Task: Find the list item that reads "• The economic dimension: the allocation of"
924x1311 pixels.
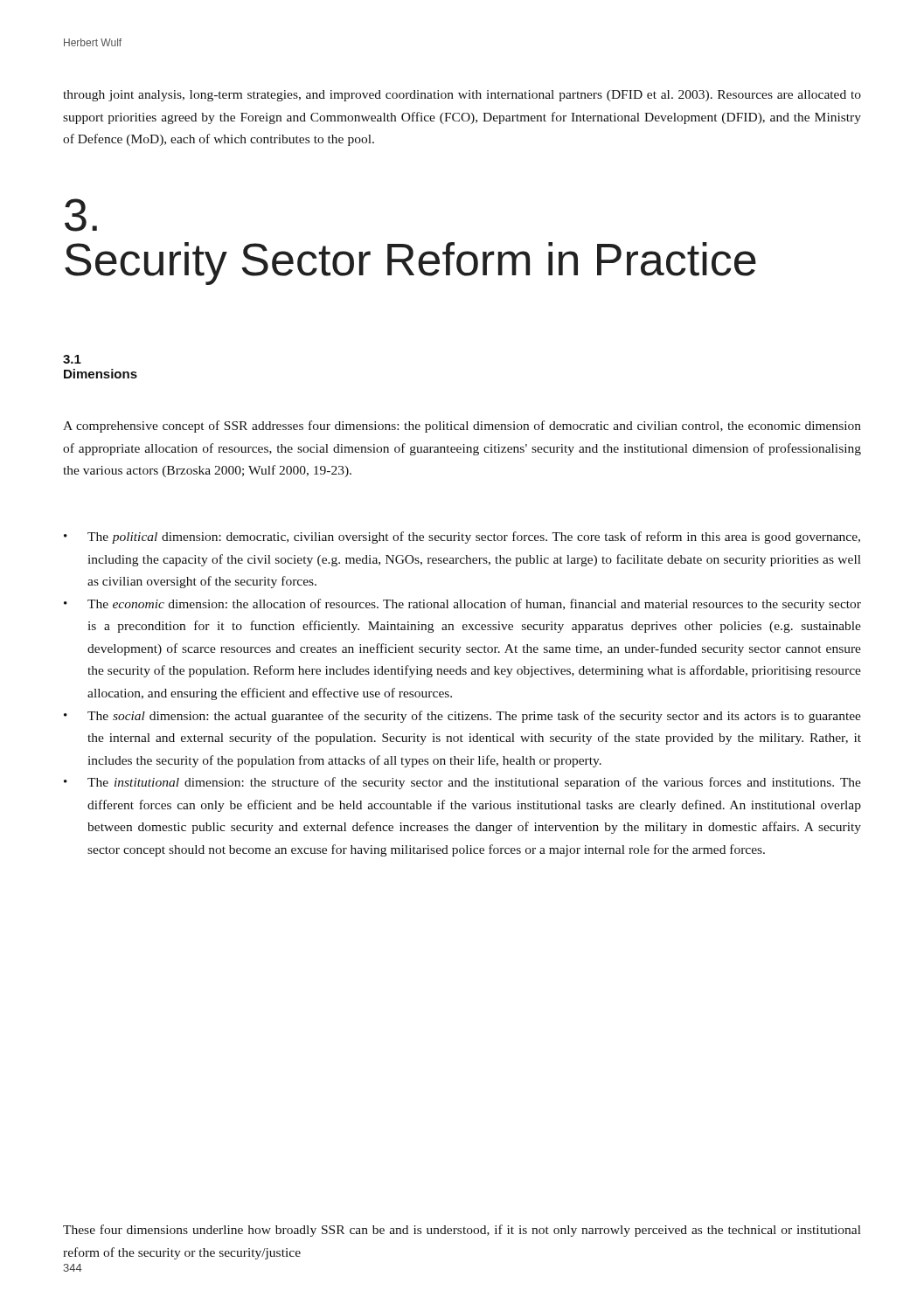Action: click(462, 648)
